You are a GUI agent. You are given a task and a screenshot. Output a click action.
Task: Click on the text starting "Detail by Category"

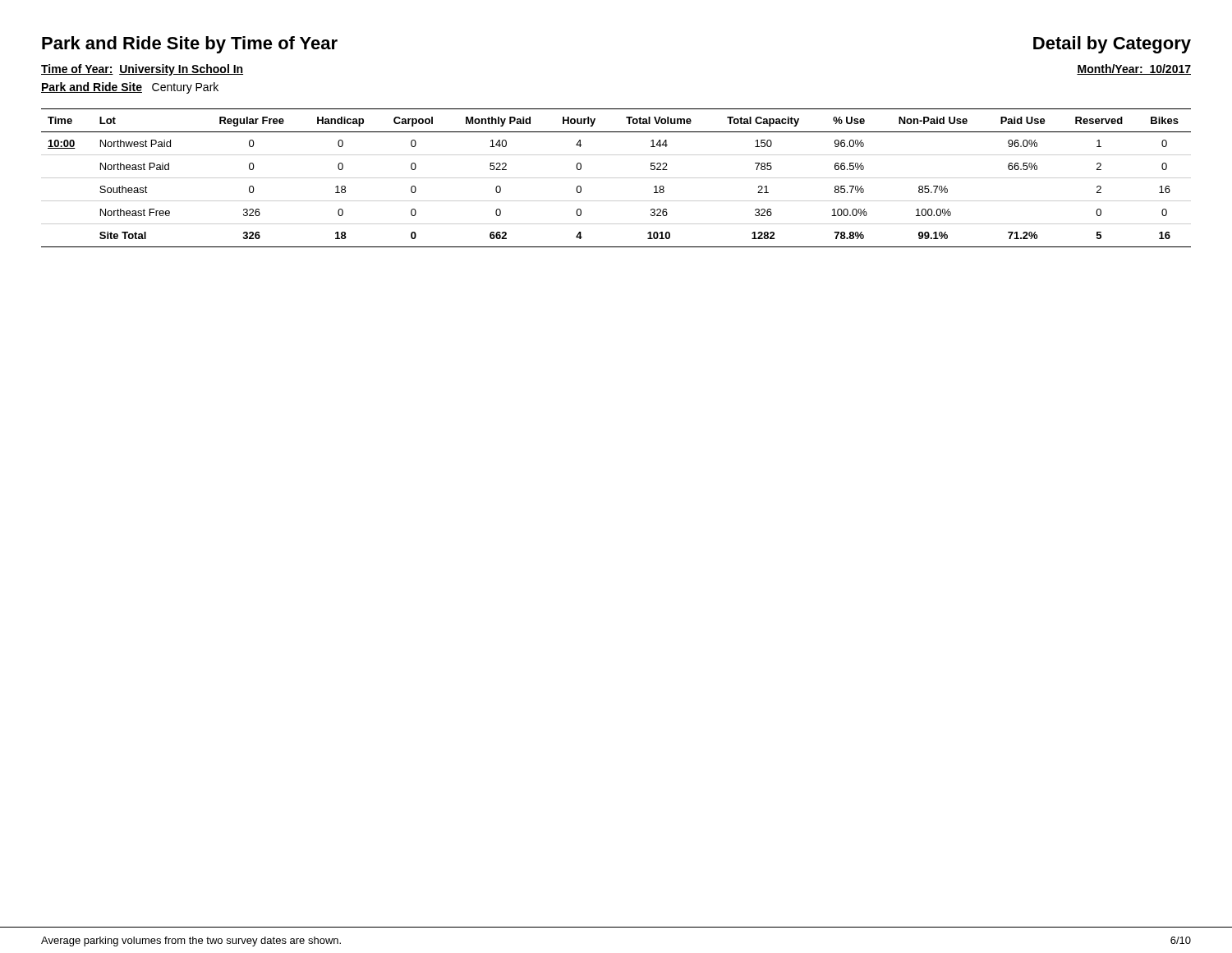tap(1112, 43)
